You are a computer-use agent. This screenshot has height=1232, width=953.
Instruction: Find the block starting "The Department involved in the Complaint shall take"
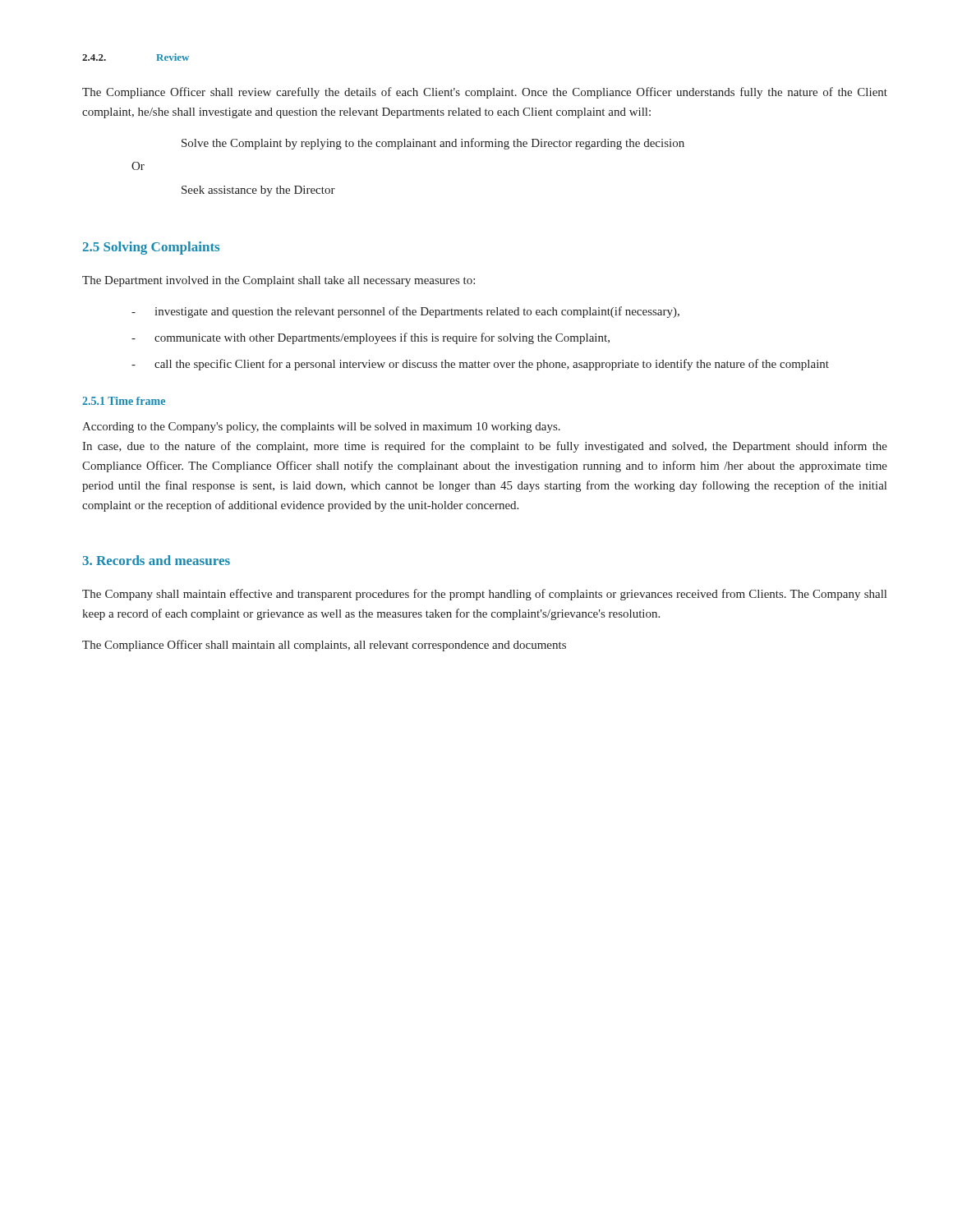pos(279,280)
